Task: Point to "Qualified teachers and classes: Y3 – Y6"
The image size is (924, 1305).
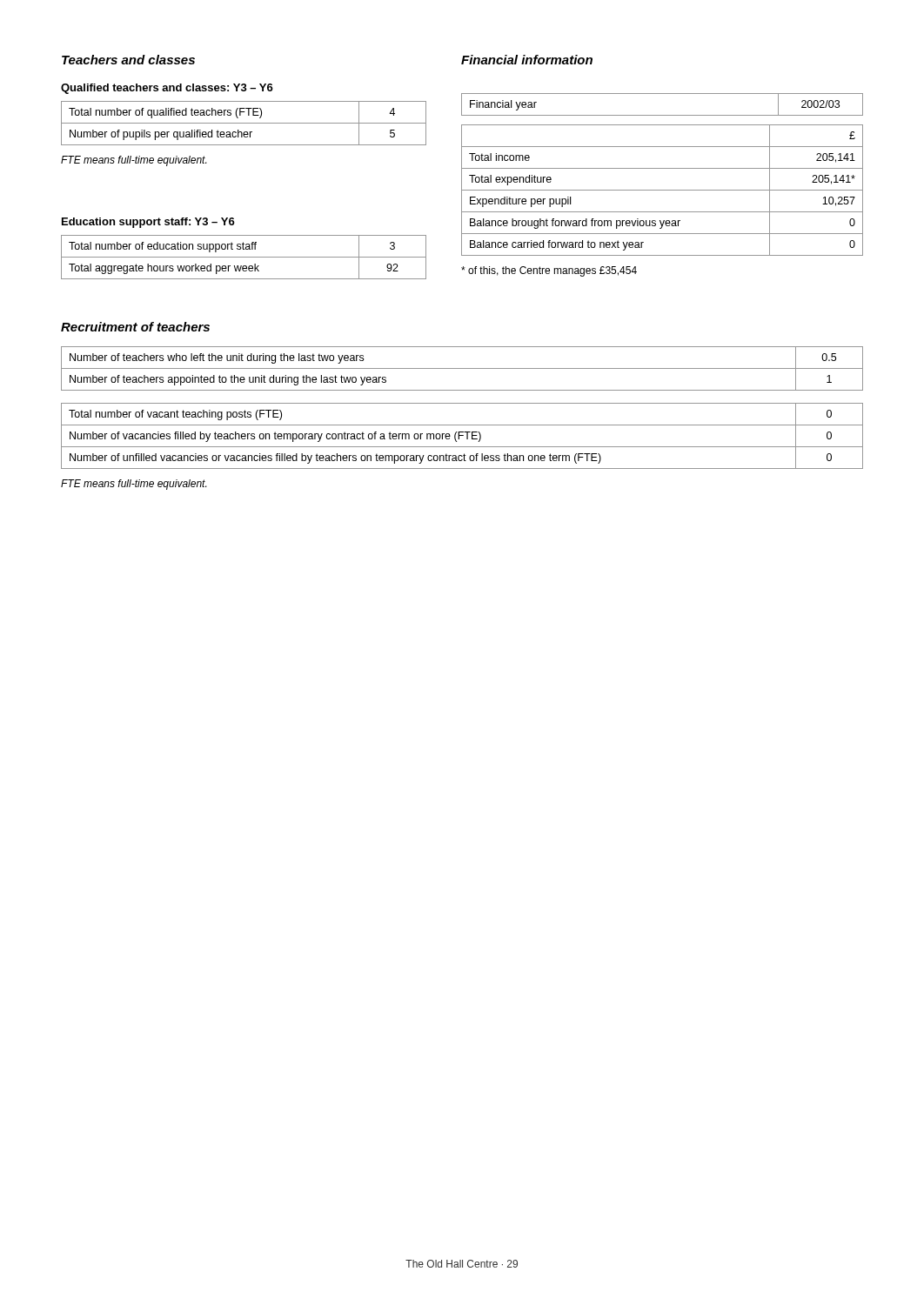Action: (x=167, y=87)
